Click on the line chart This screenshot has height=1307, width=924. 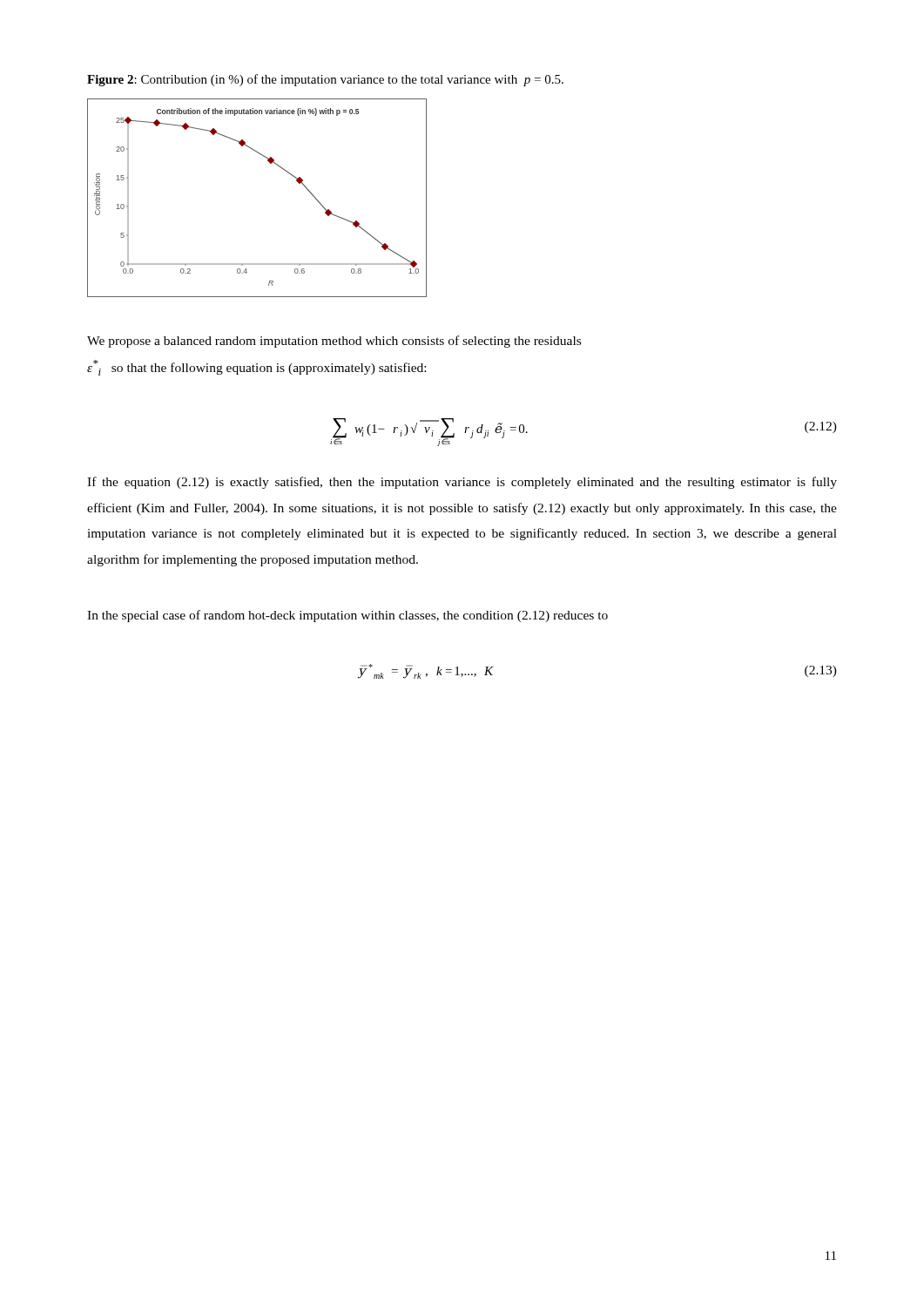click(x=257, y=197)
